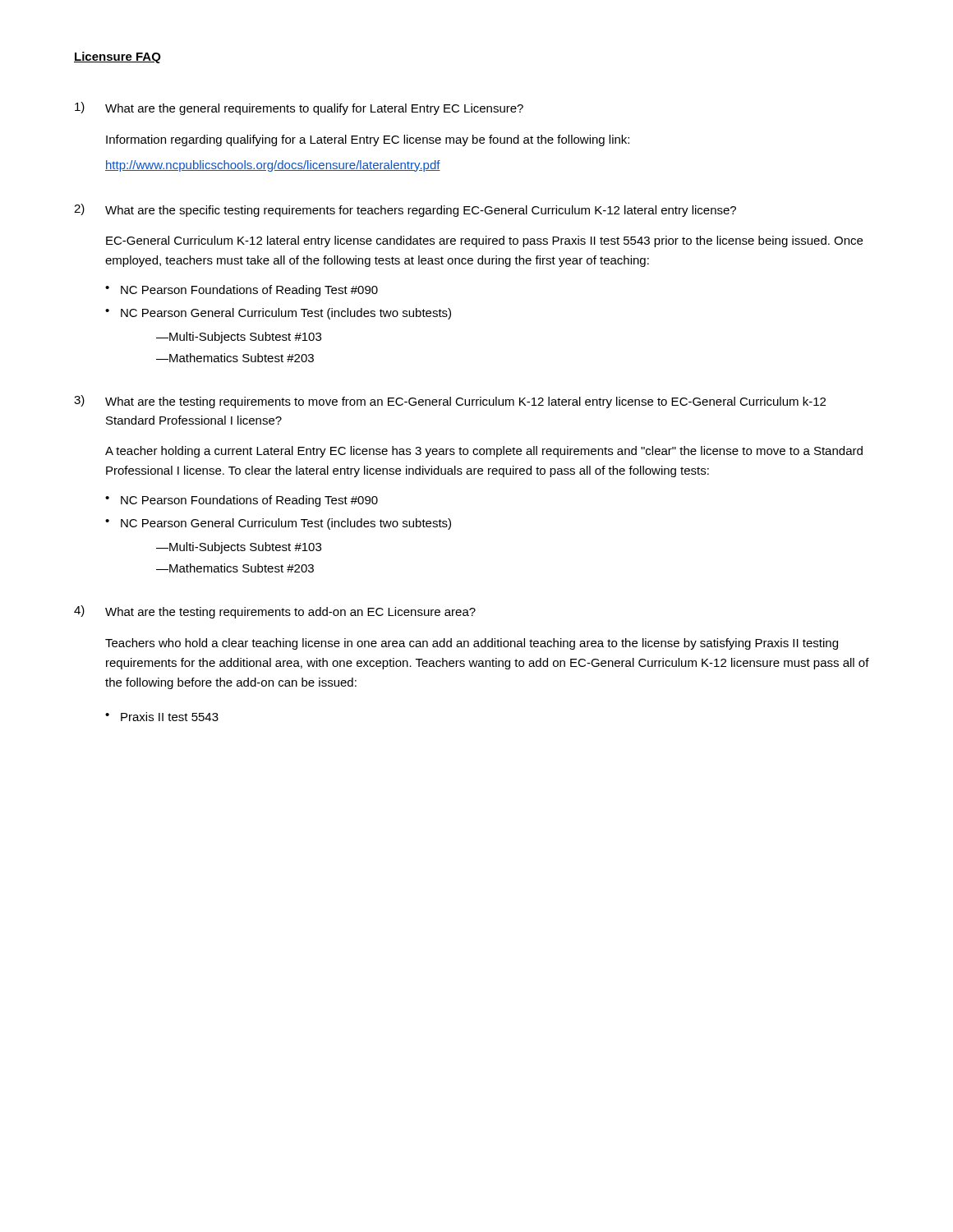Point to the element starting "Teachers who hold a"

[x=487, y=662]
